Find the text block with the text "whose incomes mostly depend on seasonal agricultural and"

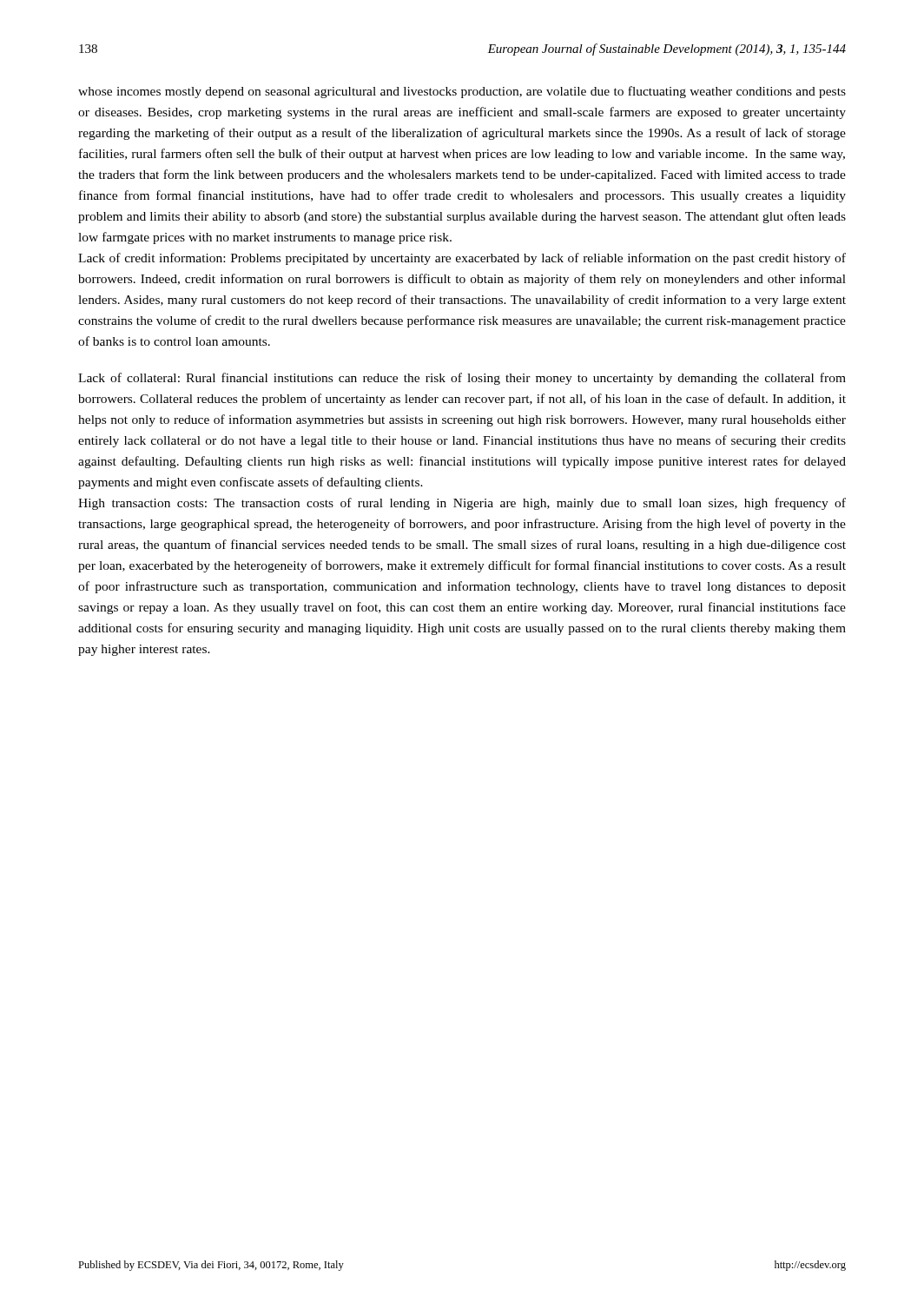click(x=462, y=216)
